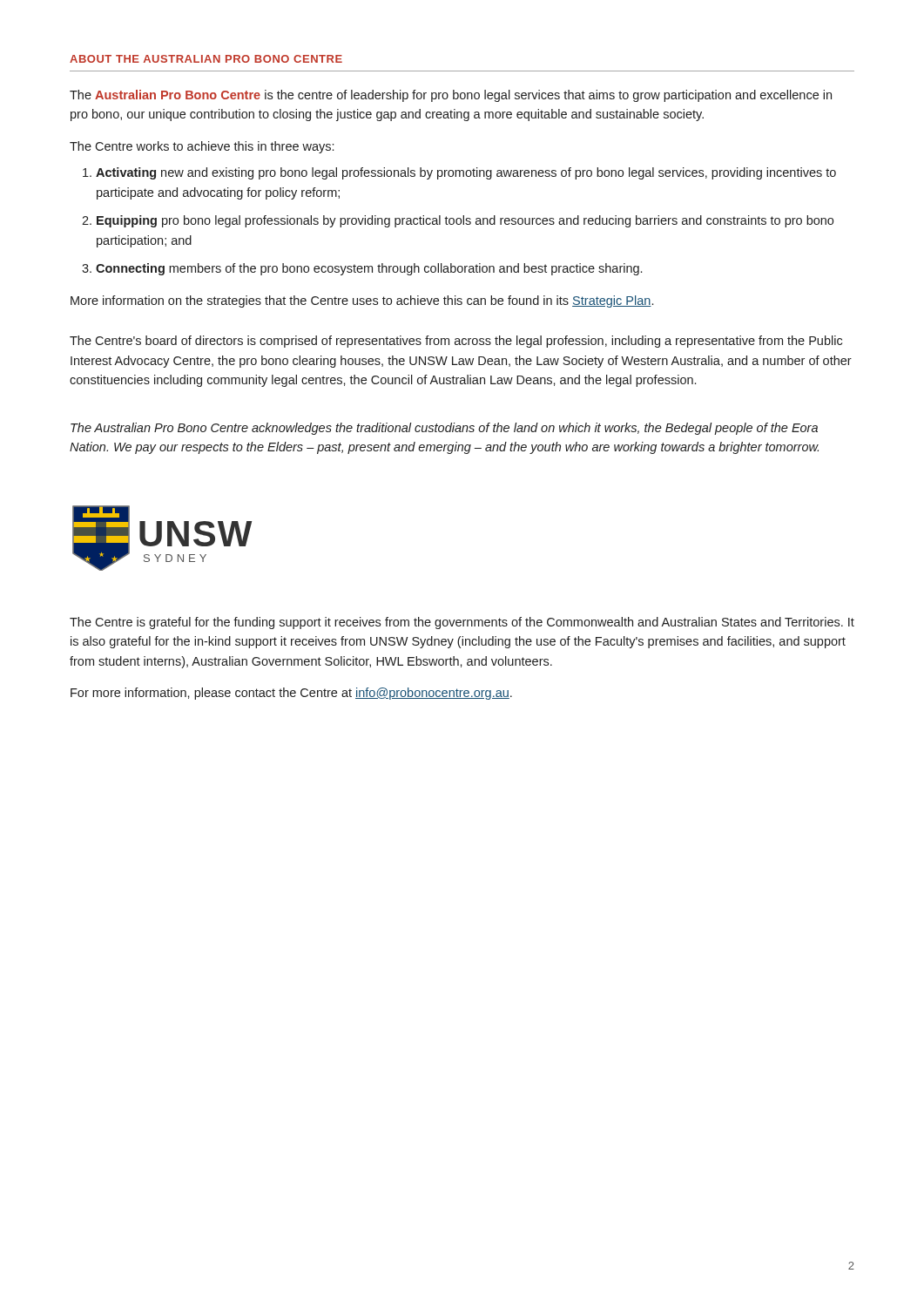924x1307 pixels.
Task: Find the text block with the text "The Australian Pro Bono Centre is"
Action: tap(451, 105)
